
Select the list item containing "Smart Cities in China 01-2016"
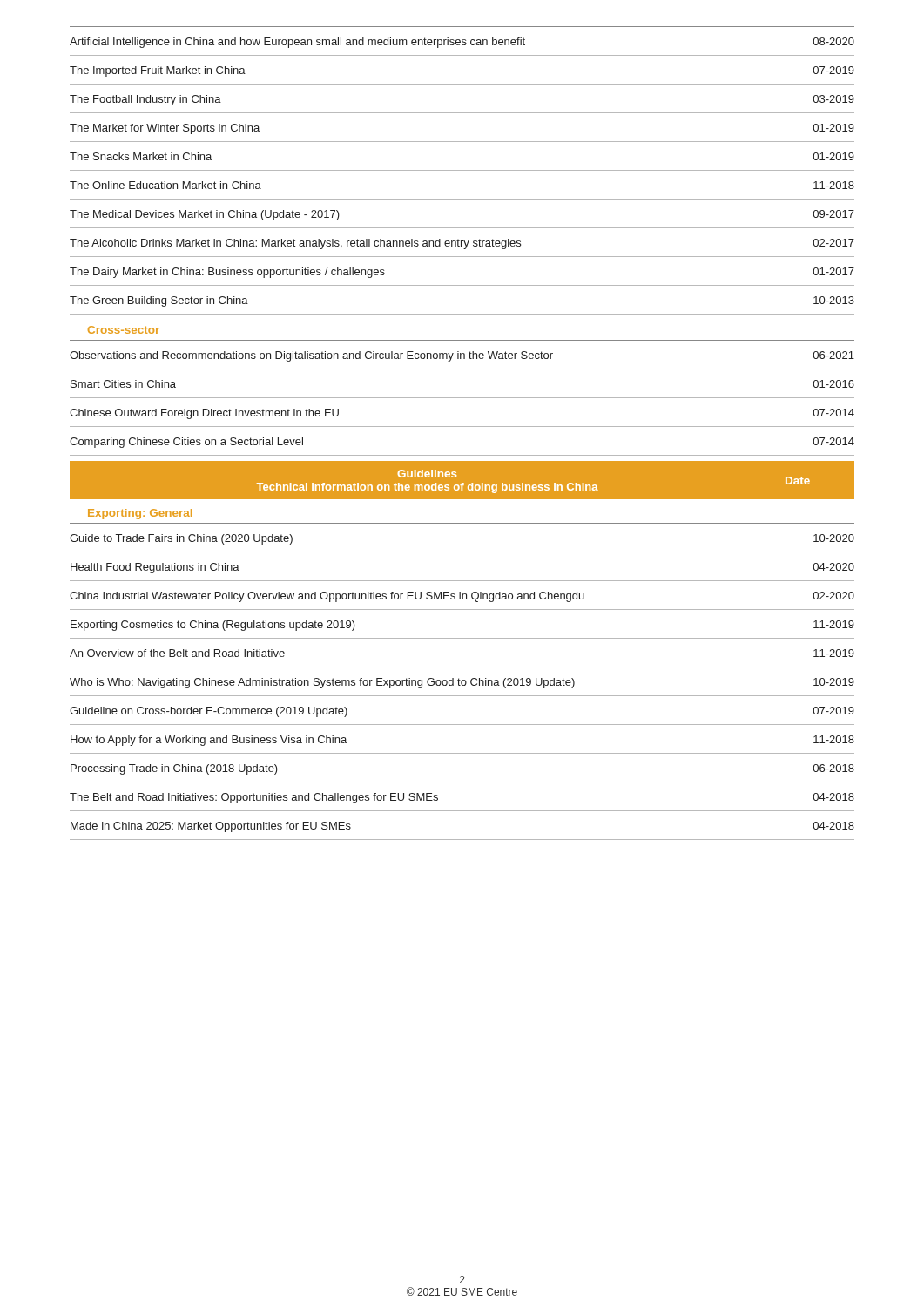pos(121,383)
